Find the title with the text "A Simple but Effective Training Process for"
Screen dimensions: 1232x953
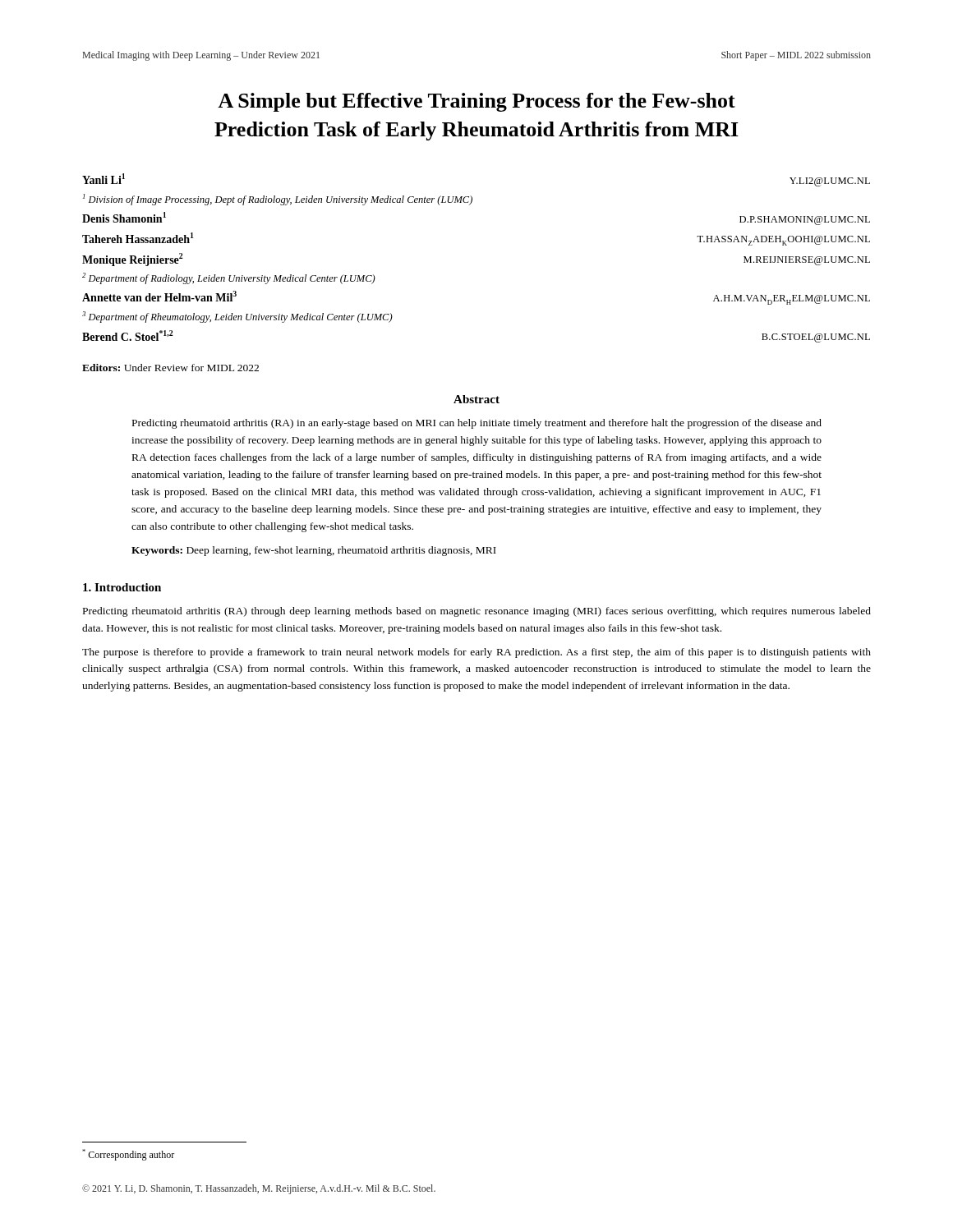(476, 115)
